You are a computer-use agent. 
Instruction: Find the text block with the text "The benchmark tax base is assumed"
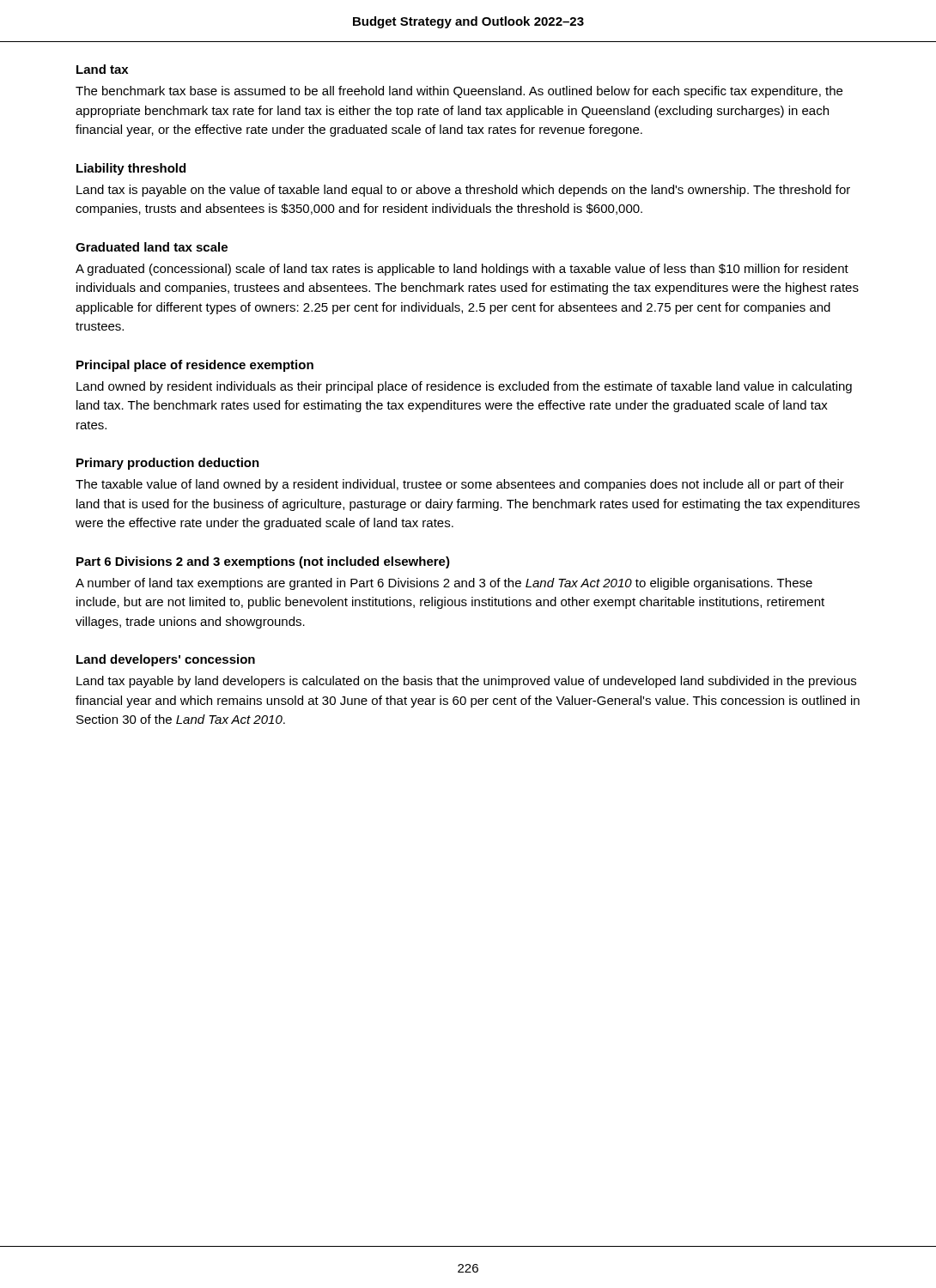459,110
